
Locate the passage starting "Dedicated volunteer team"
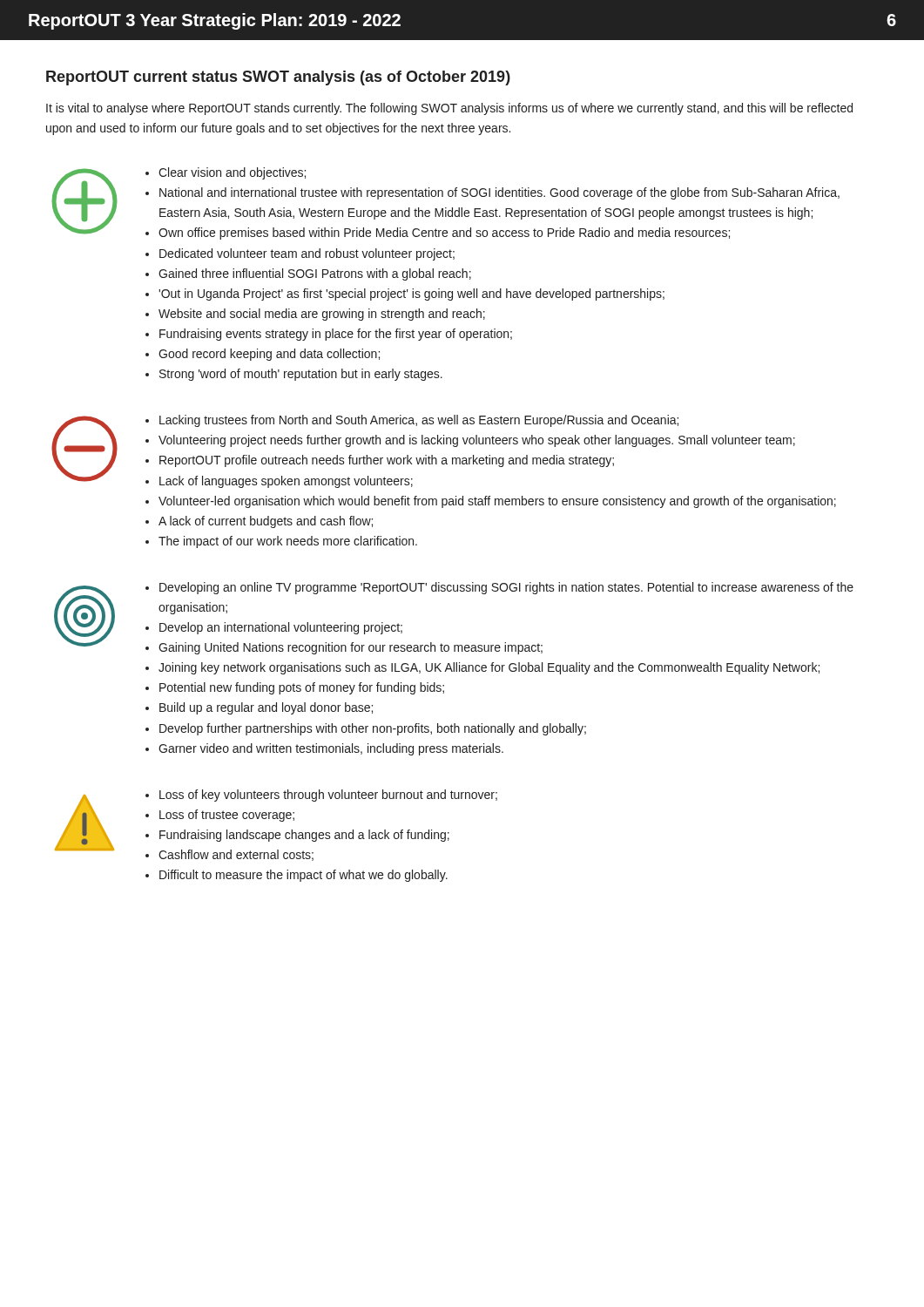(x=307, y=253)
